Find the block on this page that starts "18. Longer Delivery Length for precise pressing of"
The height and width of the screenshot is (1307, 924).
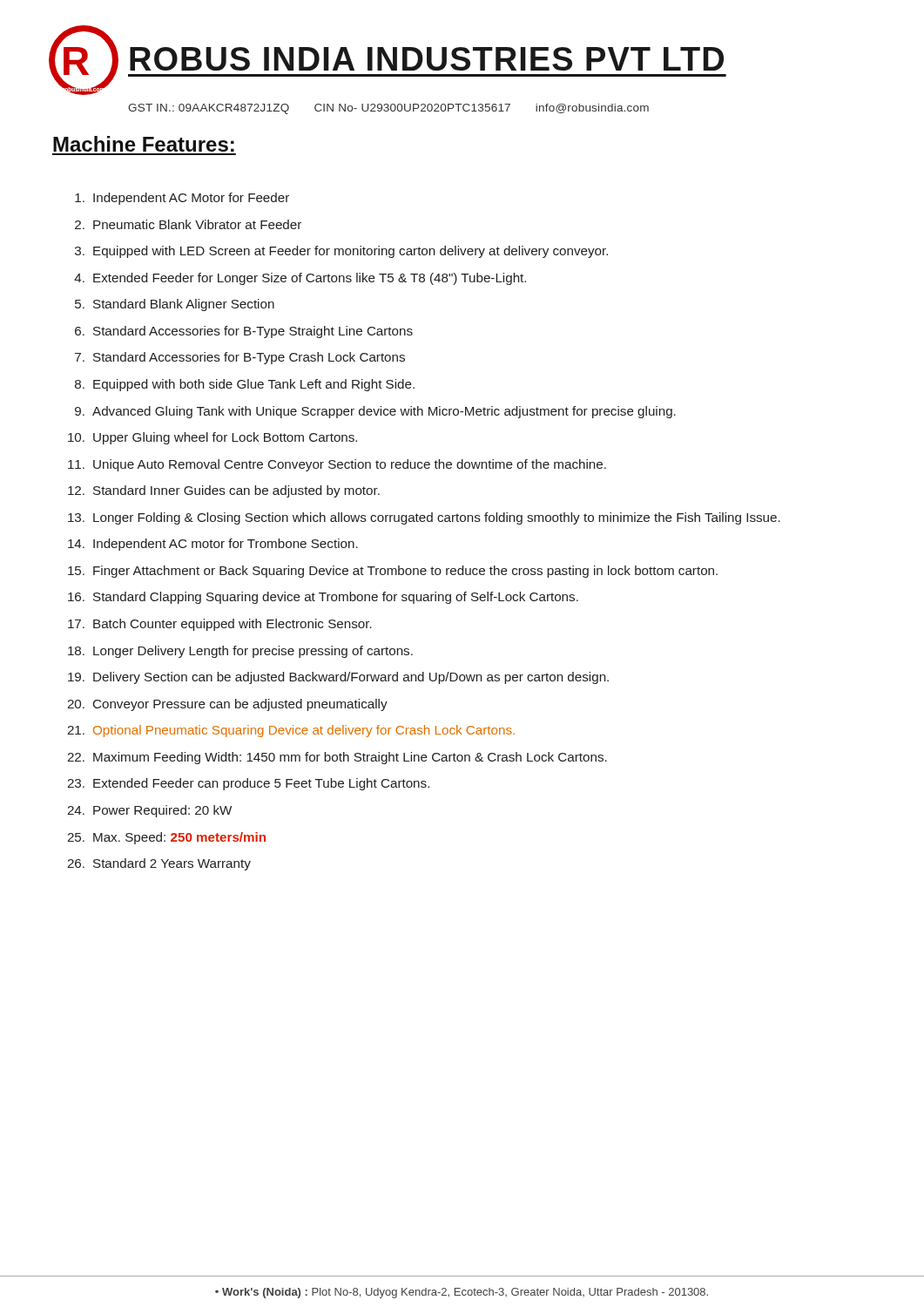(x=240, y=652)
